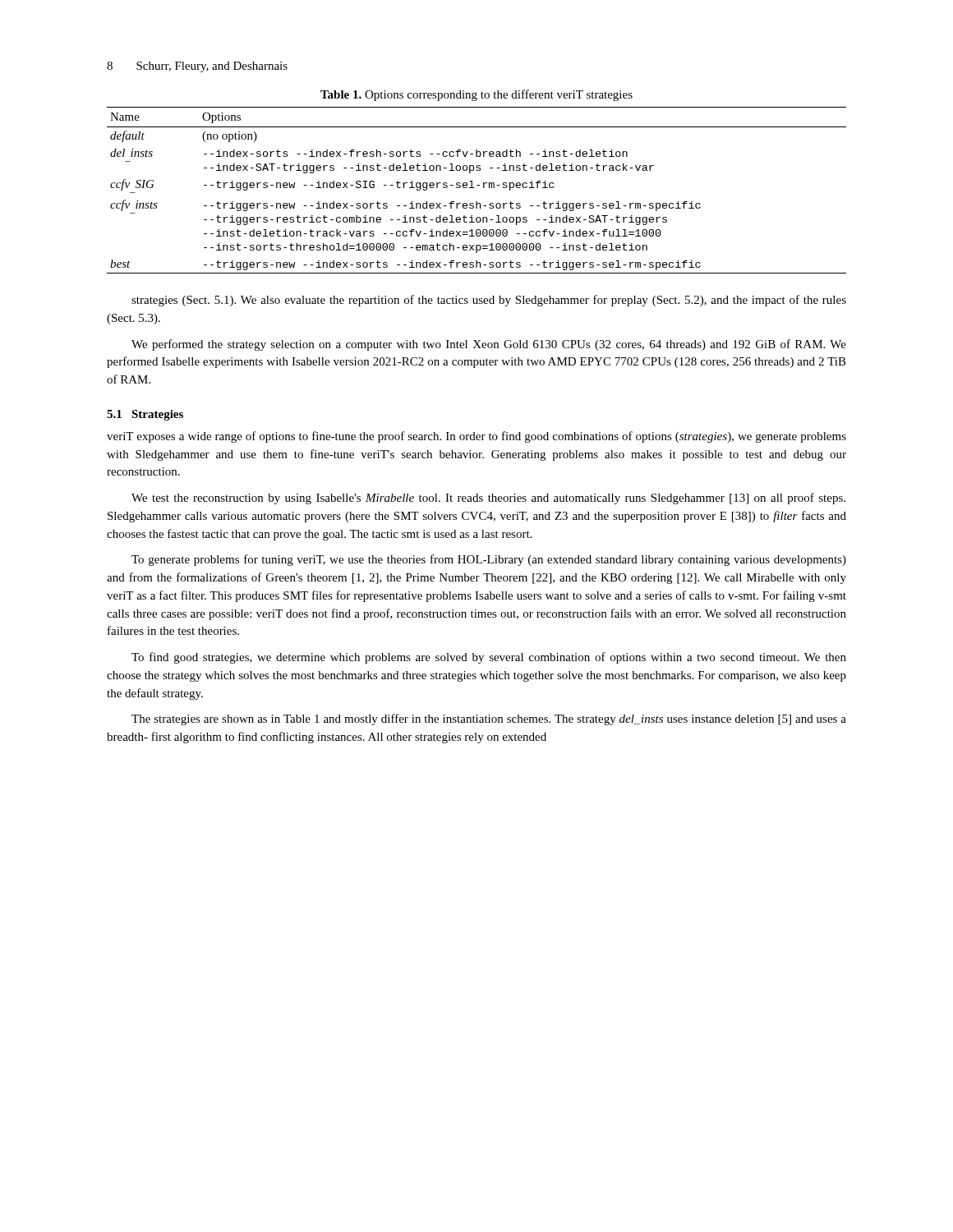Find the block on this page that starts "We performed the strategy selection"
The image size is (953, 1232).
[x=476, y=362]
